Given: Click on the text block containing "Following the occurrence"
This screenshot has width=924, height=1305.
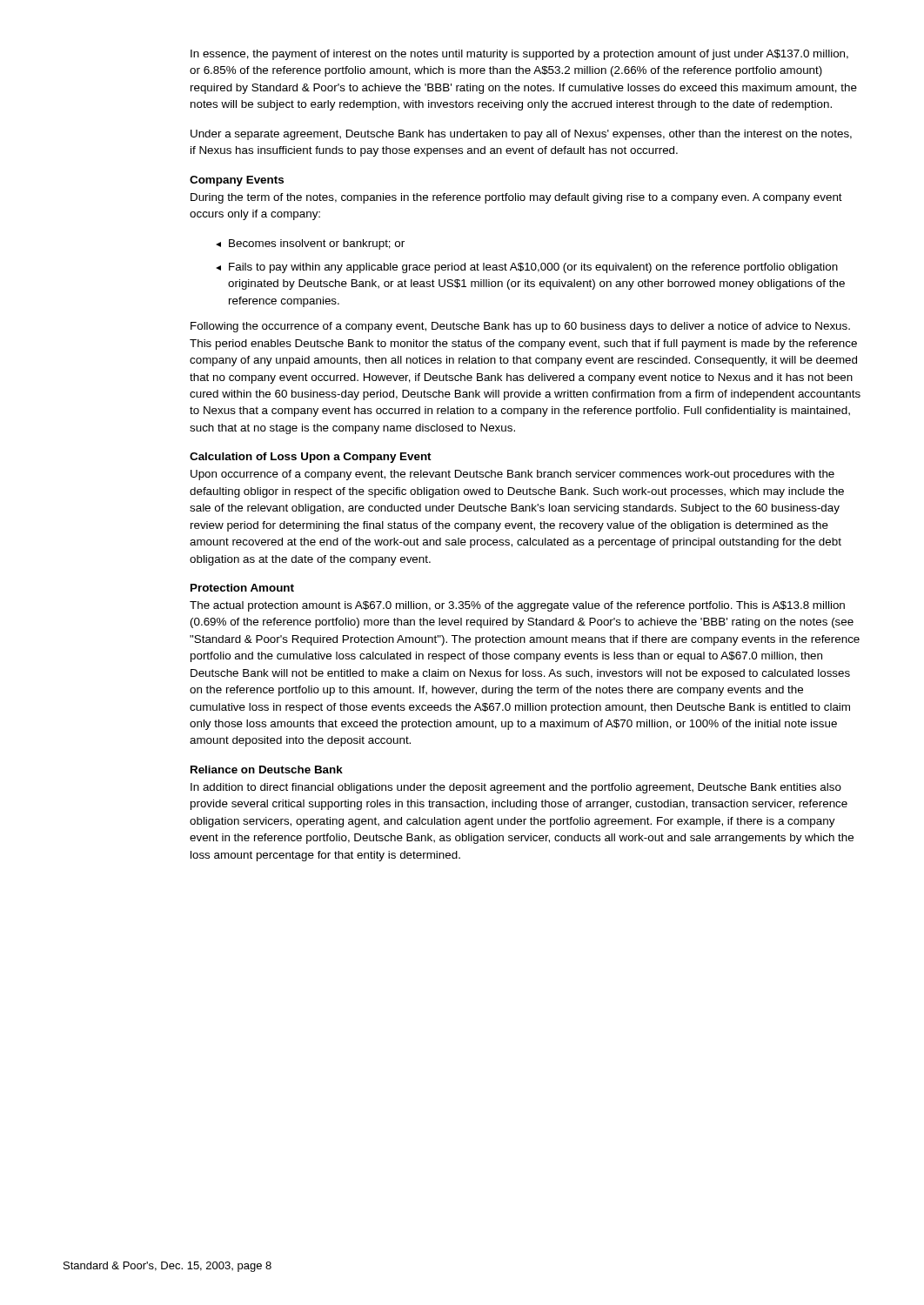Looking at the screenshot, I should [x=525, y=377].
